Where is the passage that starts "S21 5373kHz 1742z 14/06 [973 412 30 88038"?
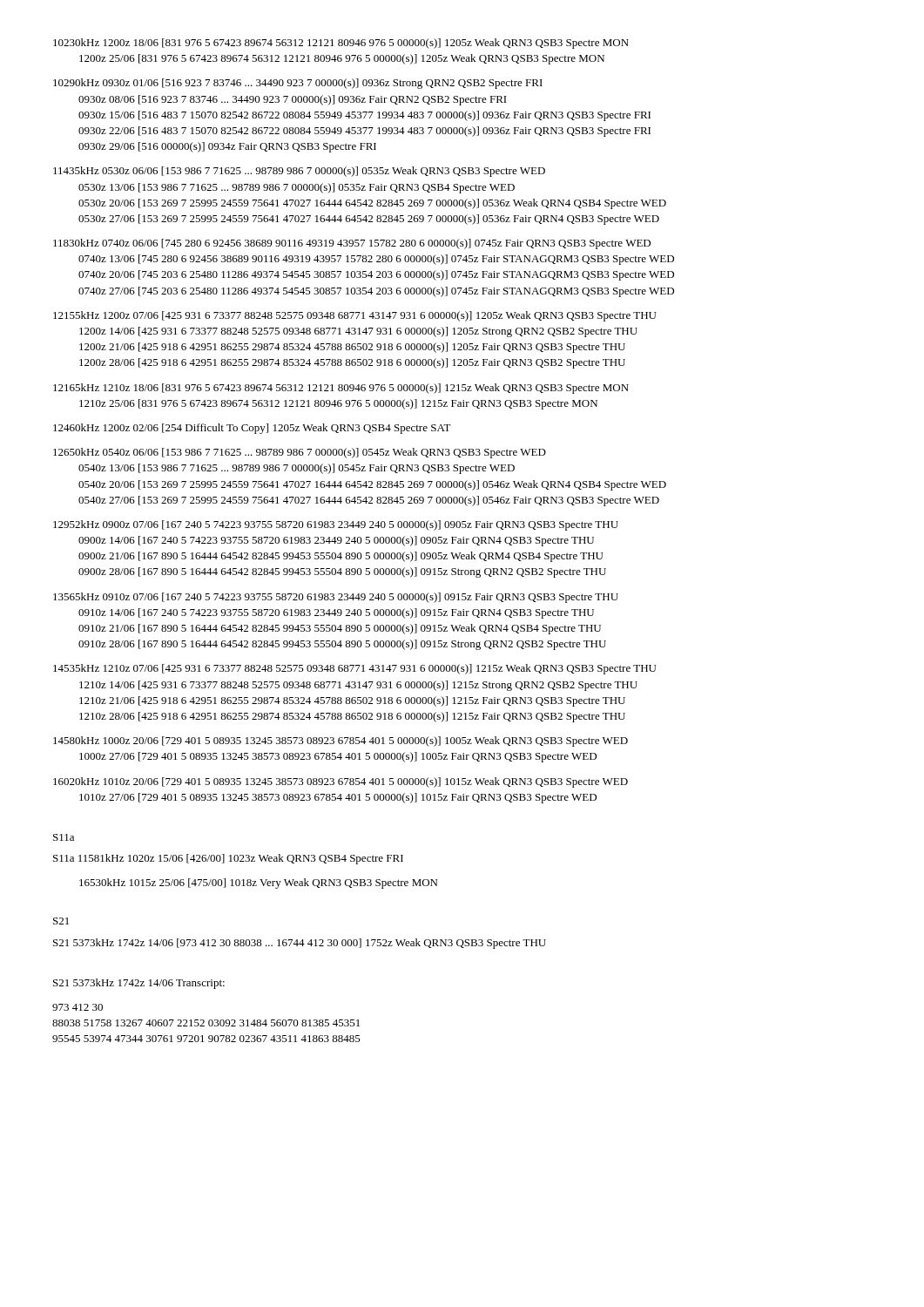 (299, 942)
